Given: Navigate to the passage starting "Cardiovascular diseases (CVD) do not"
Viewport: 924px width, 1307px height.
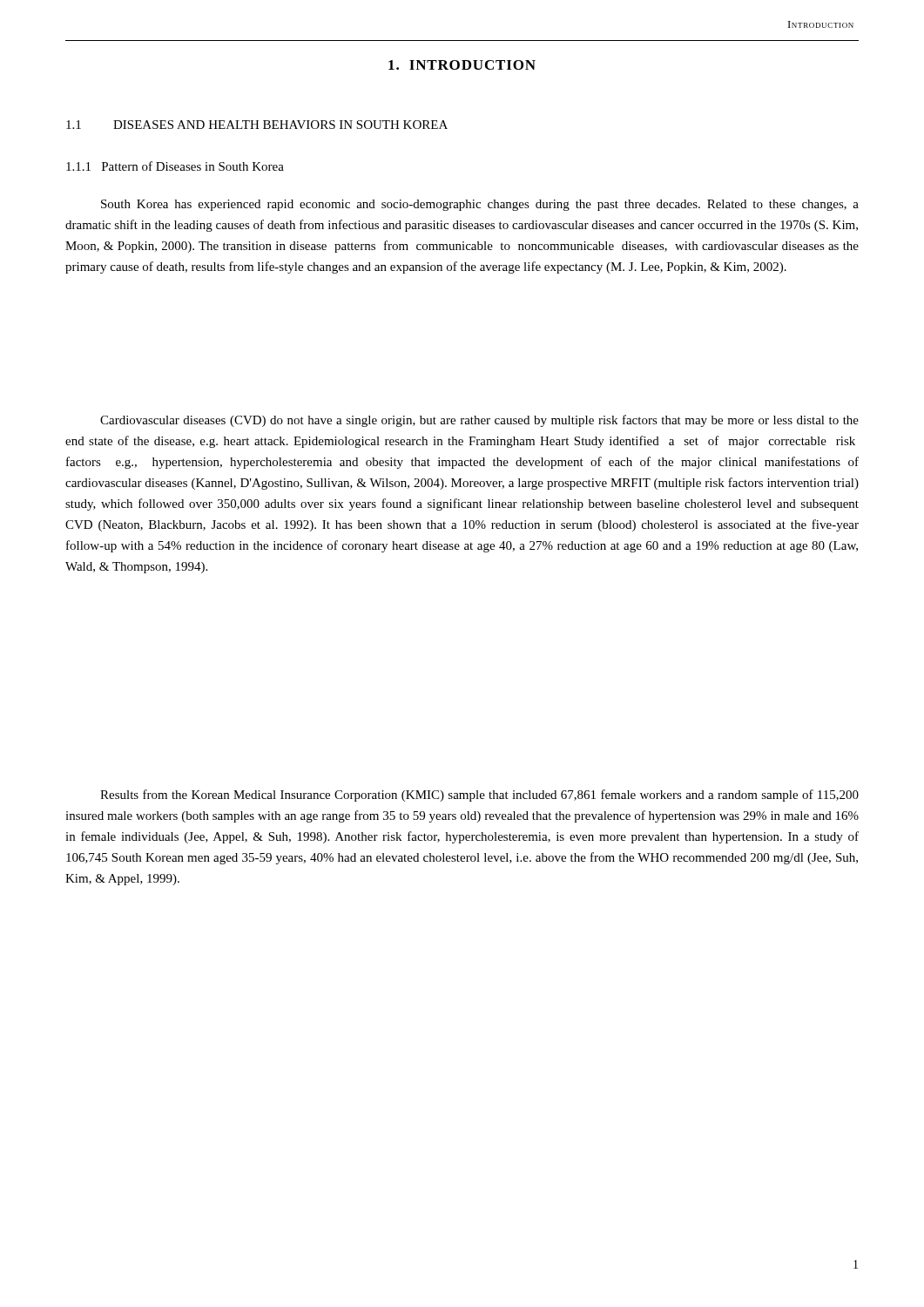Looking at the screenshot, I should (x=462, y=493).
